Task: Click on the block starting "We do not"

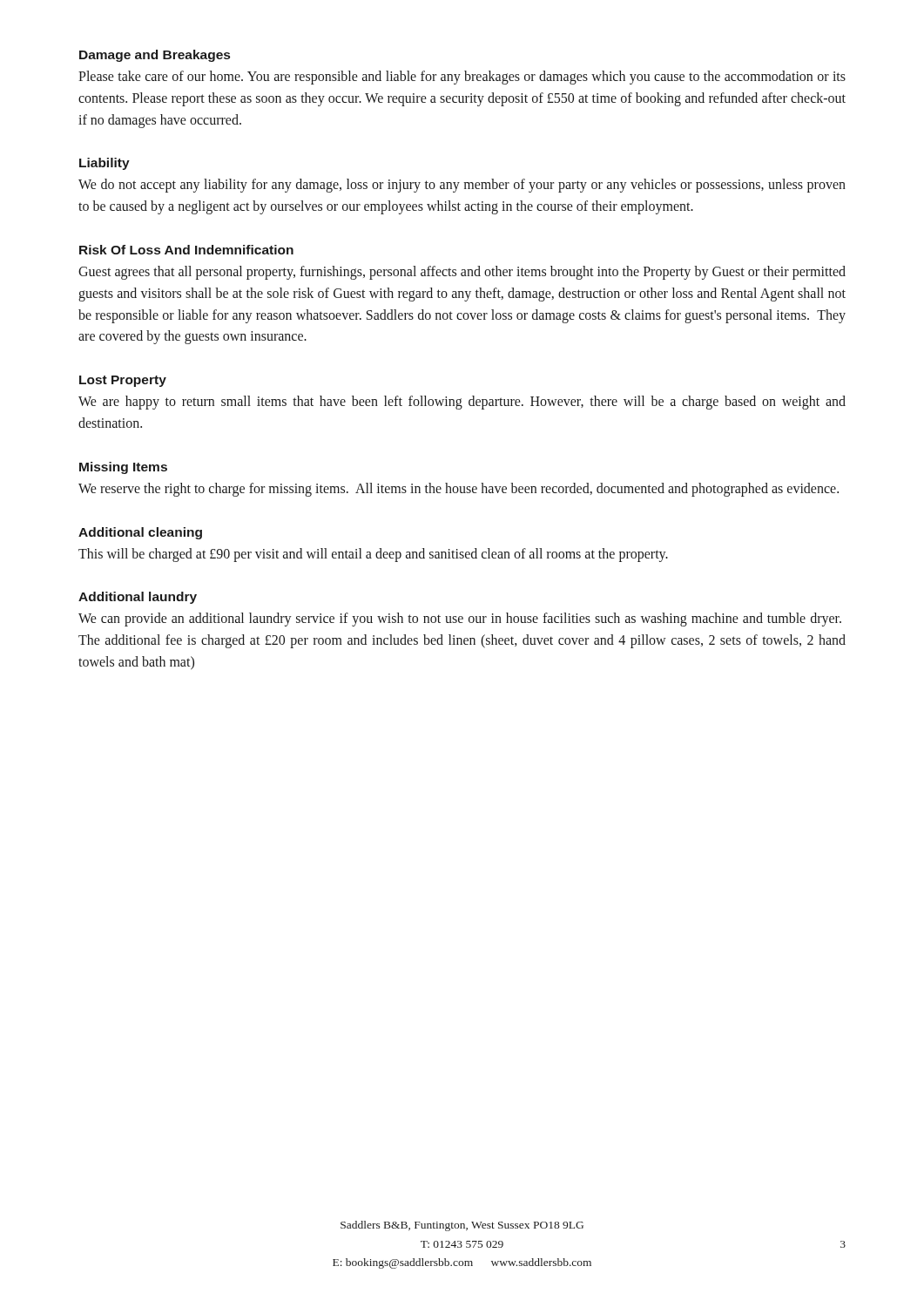Action: [462, 195]
